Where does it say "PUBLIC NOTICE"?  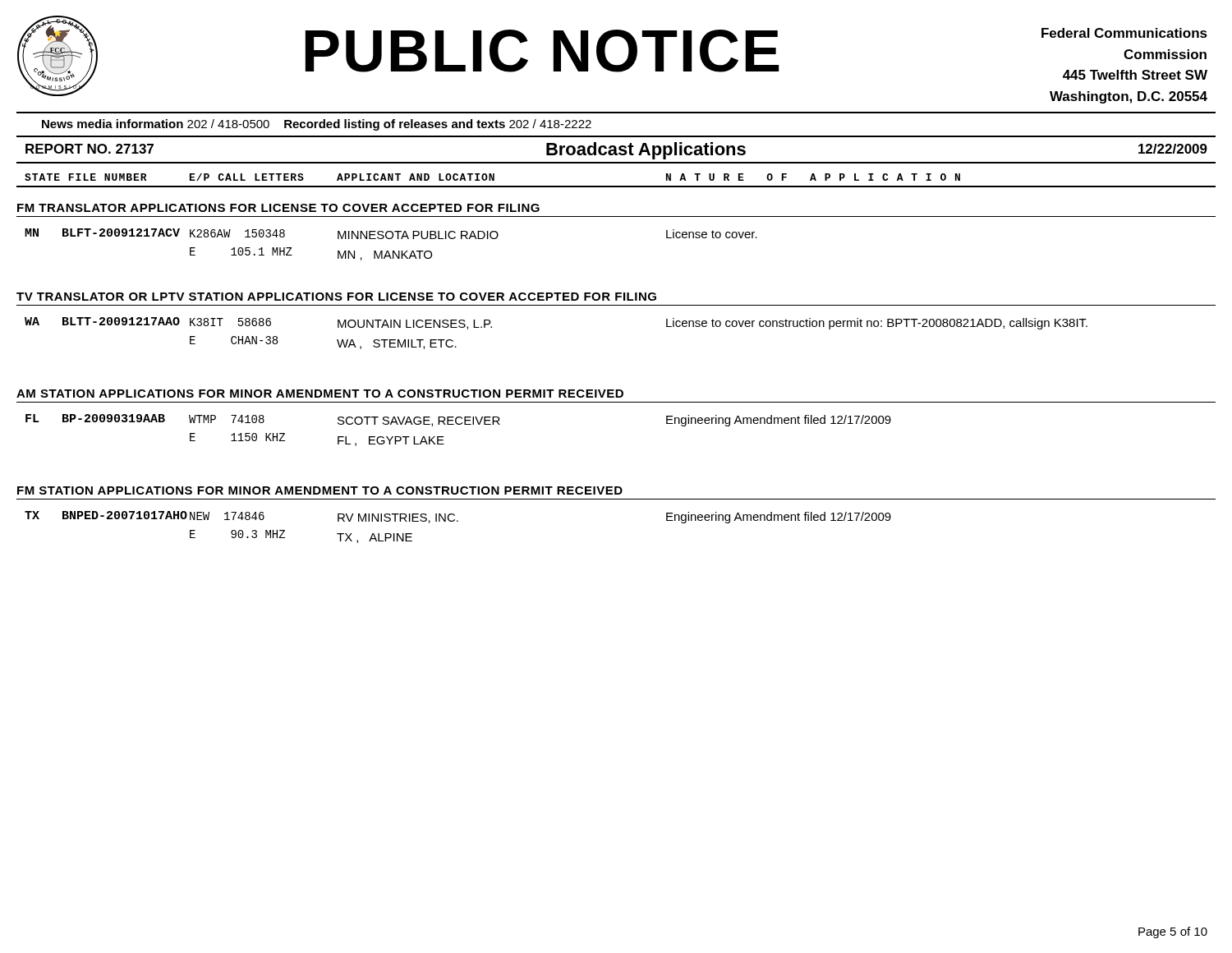point(542,49)
